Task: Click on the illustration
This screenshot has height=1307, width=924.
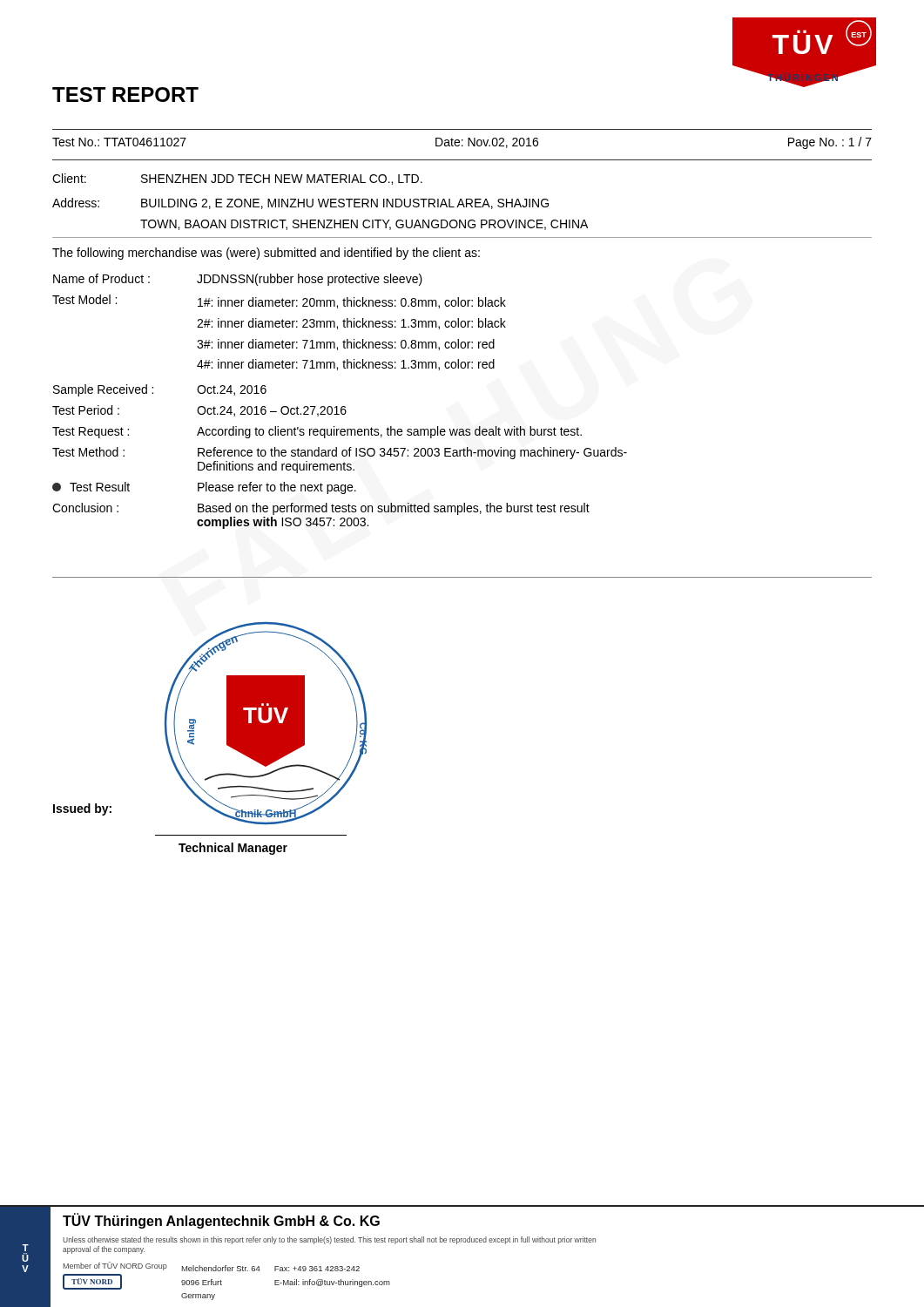Action: tap(266, 728)
